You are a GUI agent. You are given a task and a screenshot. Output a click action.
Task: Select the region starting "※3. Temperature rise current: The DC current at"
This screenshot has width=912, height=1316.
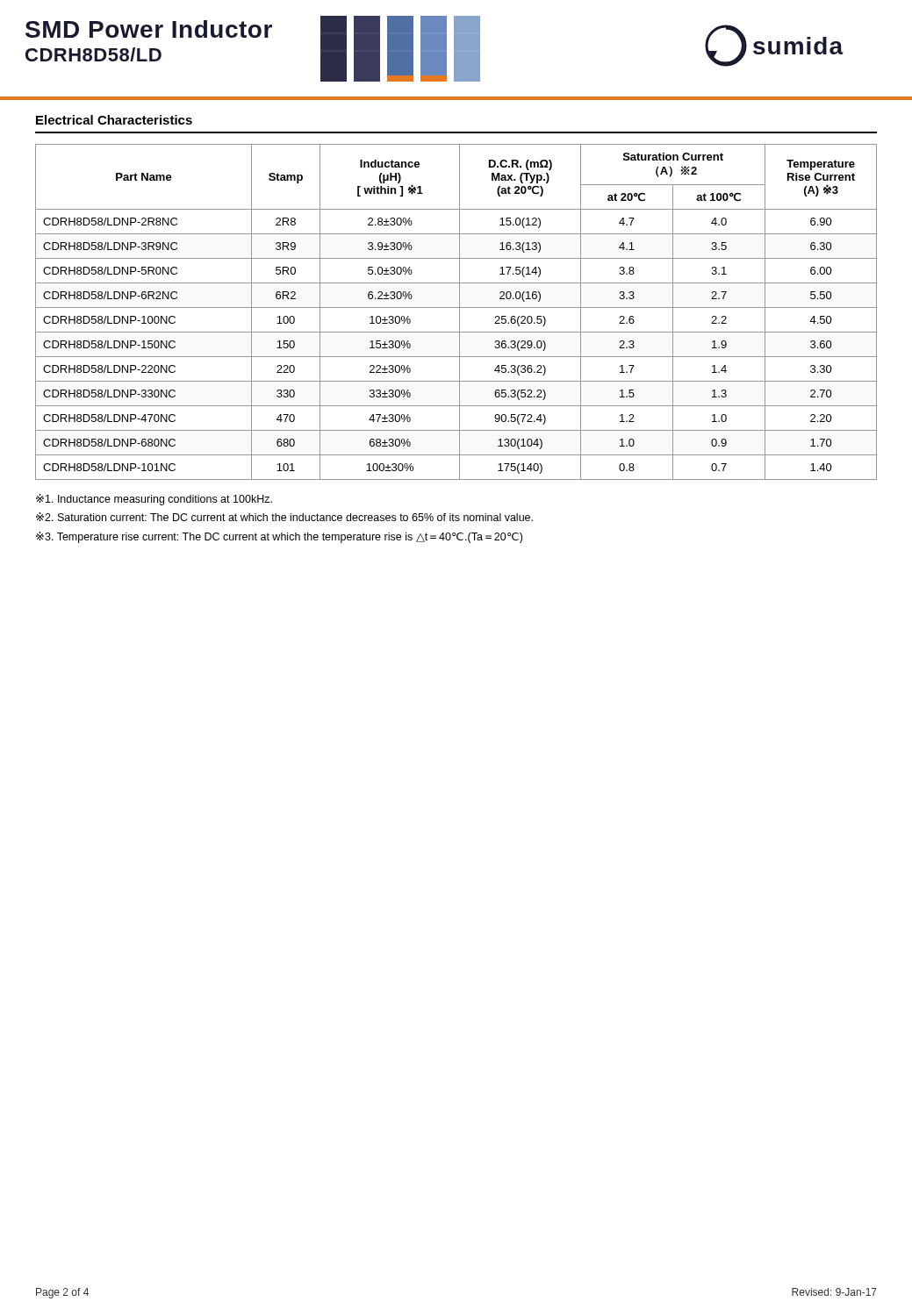coord(279,536)
